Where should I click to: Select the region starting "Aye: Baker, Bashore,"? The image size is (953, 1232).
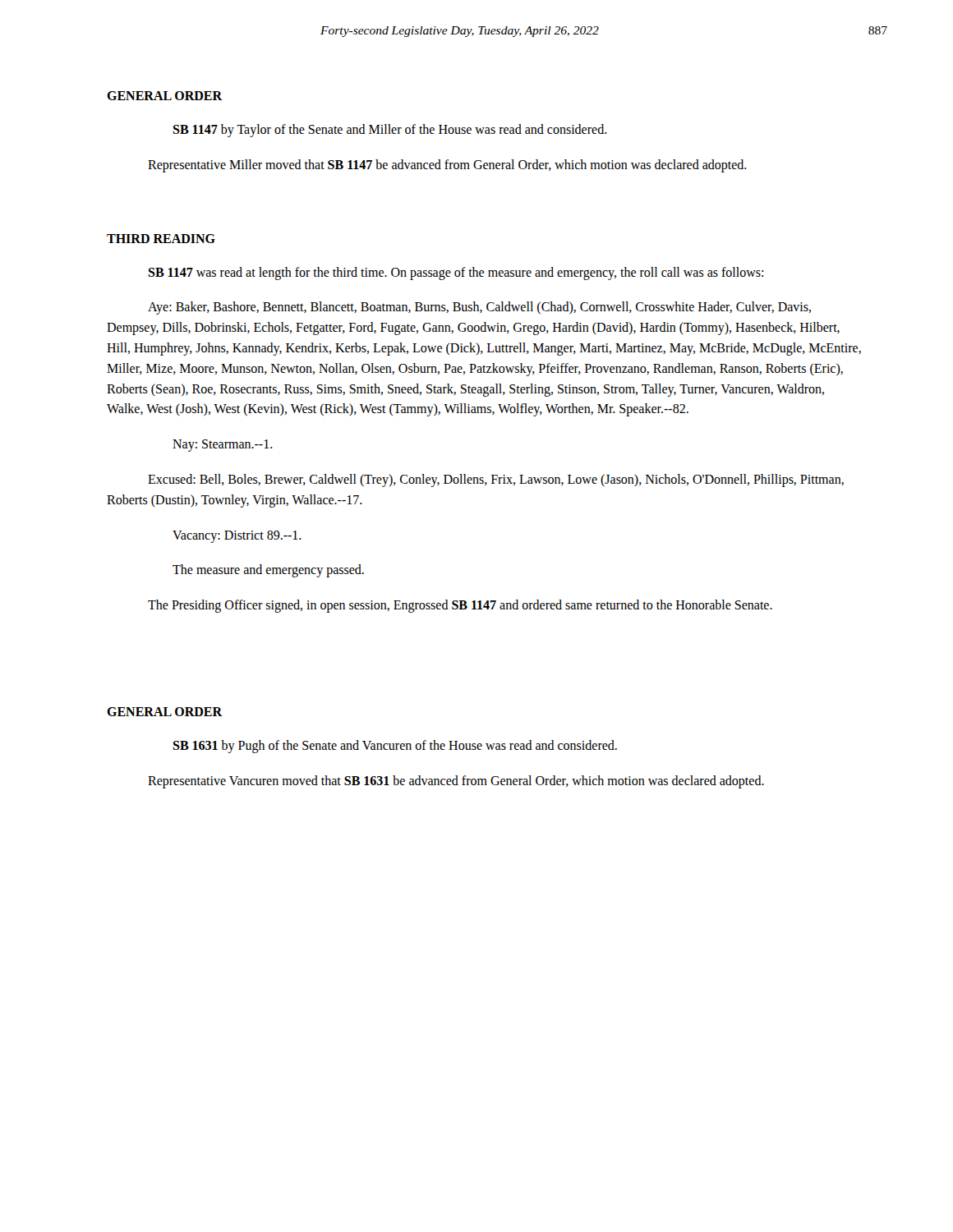(484, 358)
